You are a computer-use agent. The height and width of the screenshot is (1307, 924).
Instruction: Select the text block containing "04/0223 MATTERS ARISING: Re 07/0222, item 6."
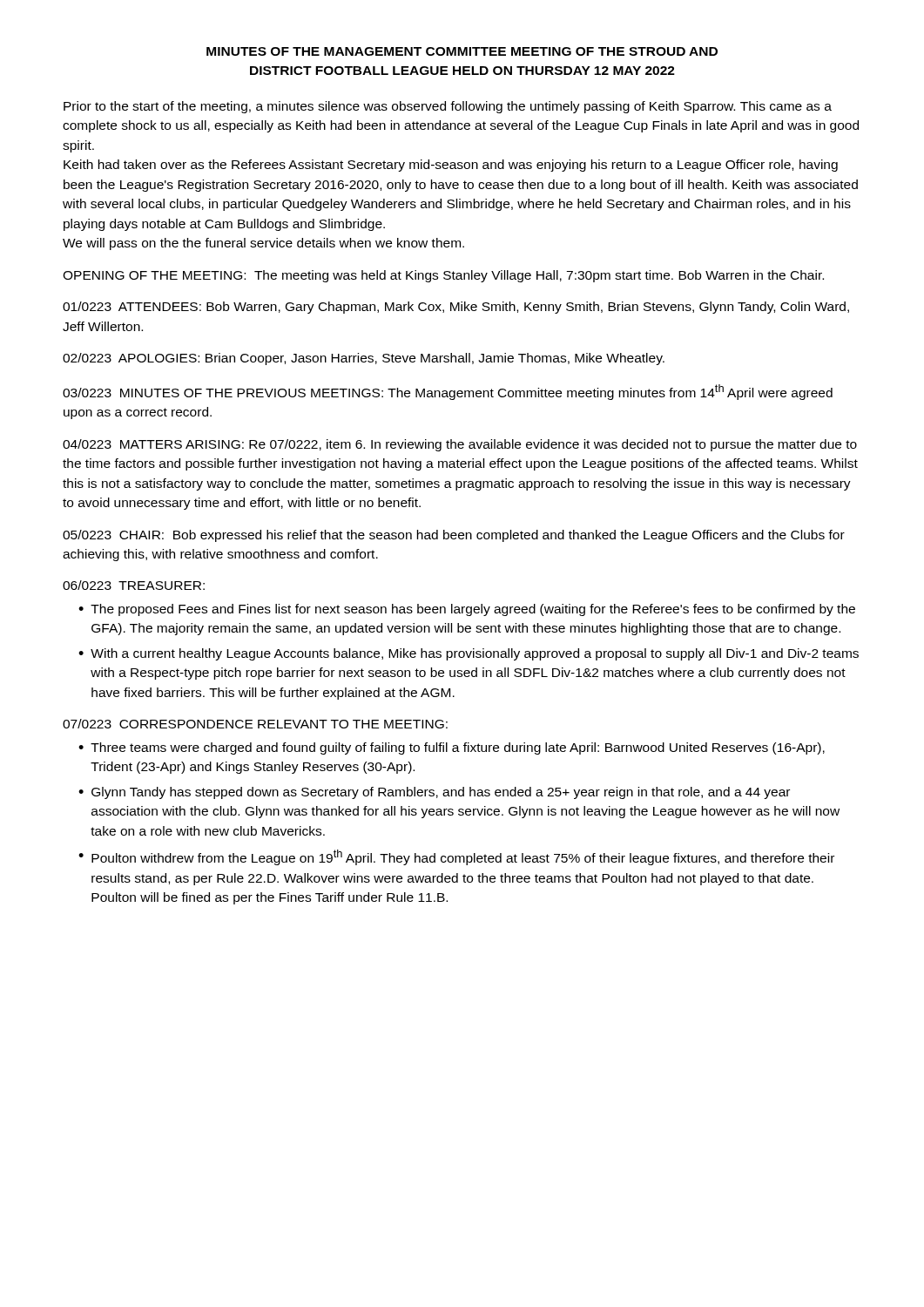[x=460, y=473]
